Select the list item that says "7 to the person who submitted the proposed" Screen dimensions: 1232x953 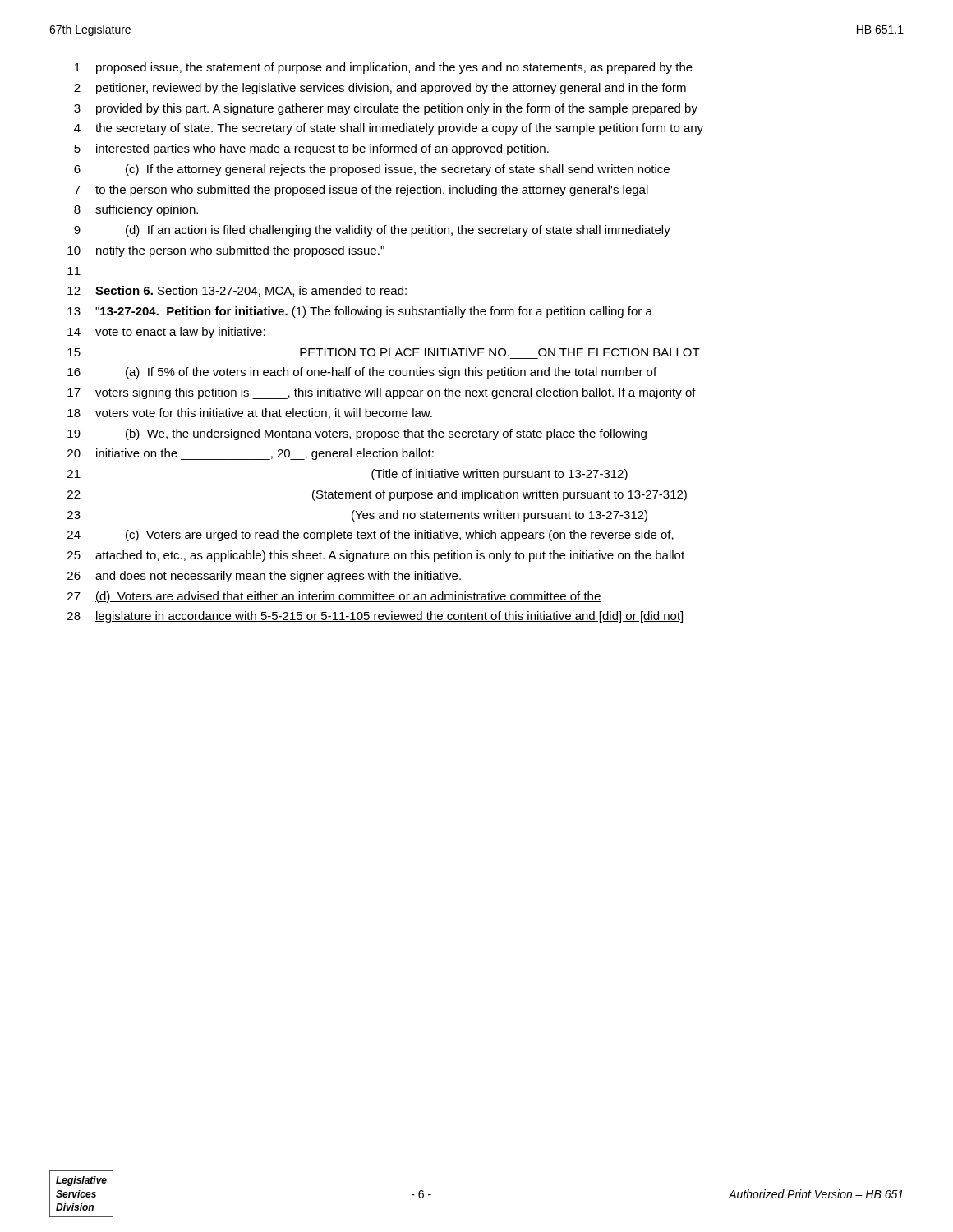point(476,190)
